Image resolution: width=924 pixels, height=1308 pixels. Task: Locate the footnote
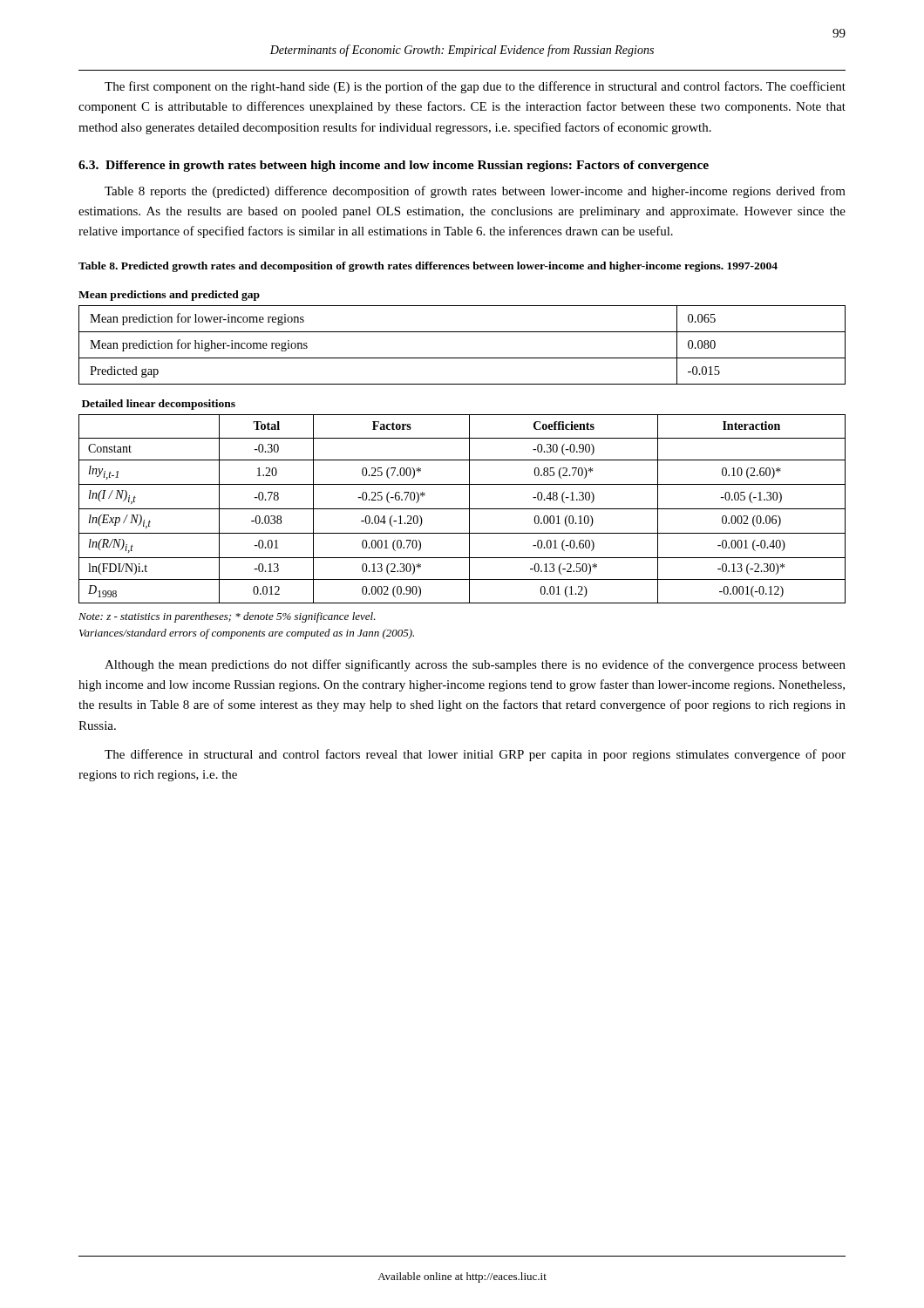point(247,624)
